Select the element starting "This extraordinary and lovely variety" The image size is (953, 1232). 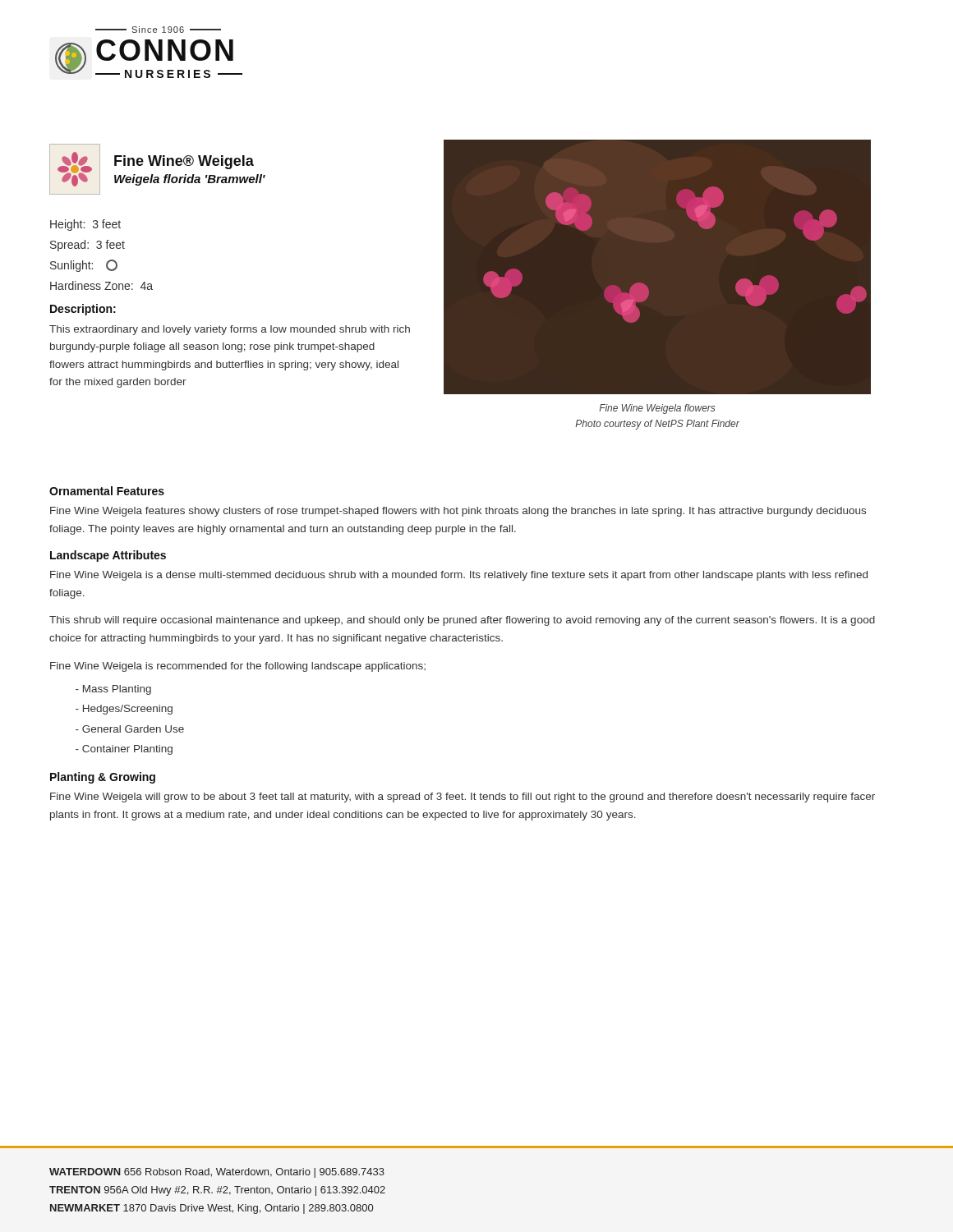pos(230,355)
